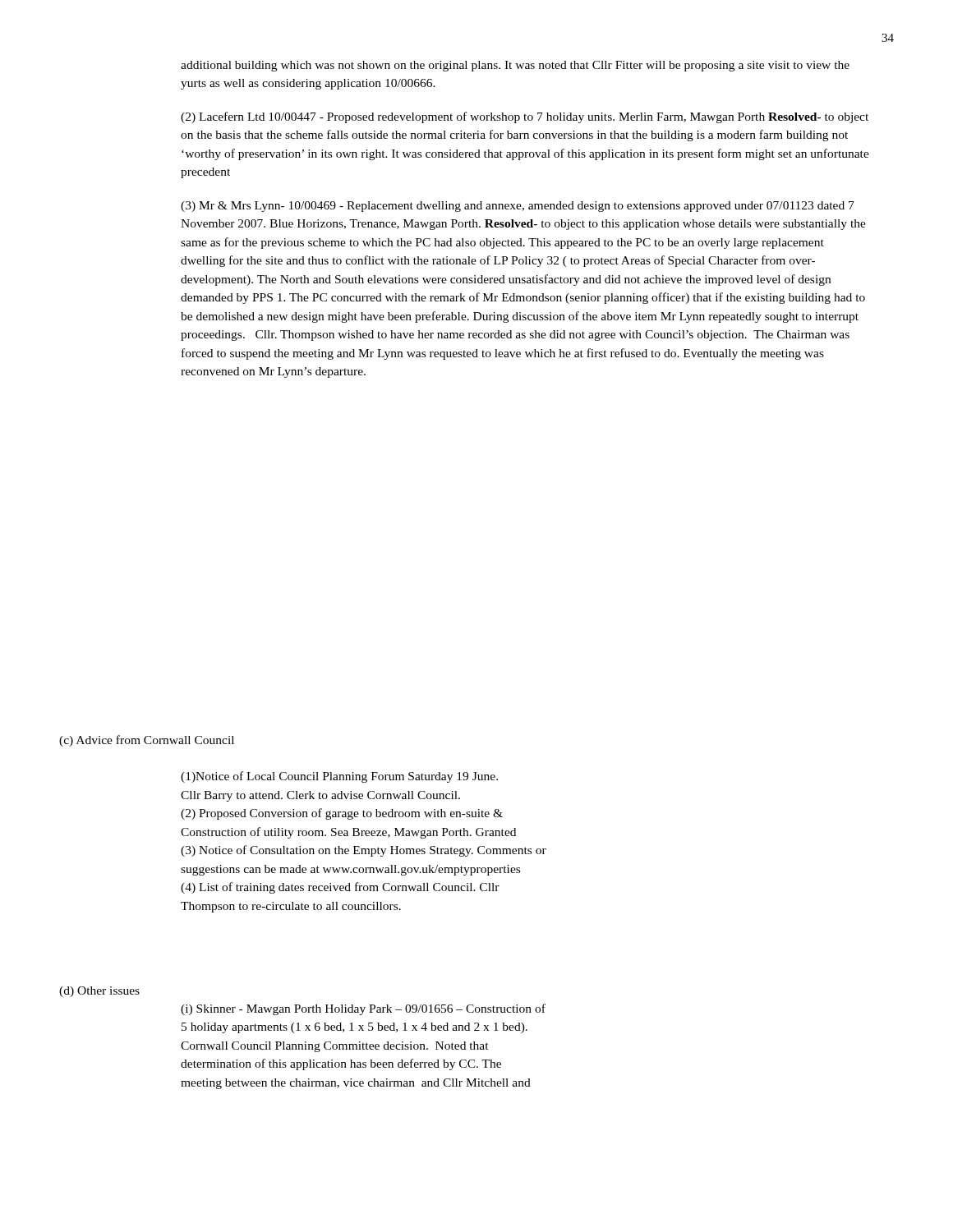Navigate to the region starting "(2) Lacefern Ltd 10/00447 -"
953x1232 pixels.
(x=525, y=144)
